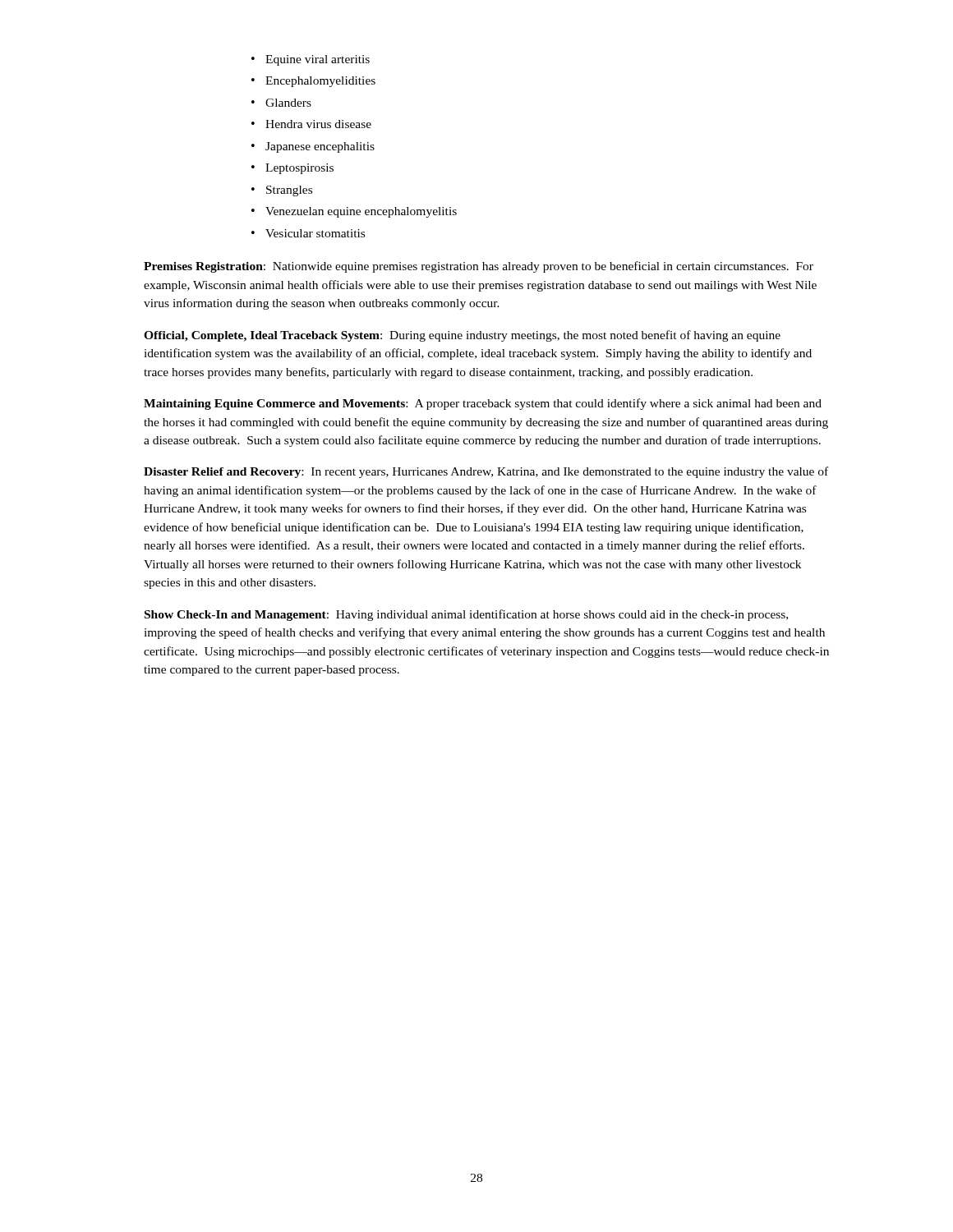Find the block on this page that starts "Disaster Relief and Recovery: In recent years, Hurricanes"
The image size is (953, 1232).
pos(486,527)
